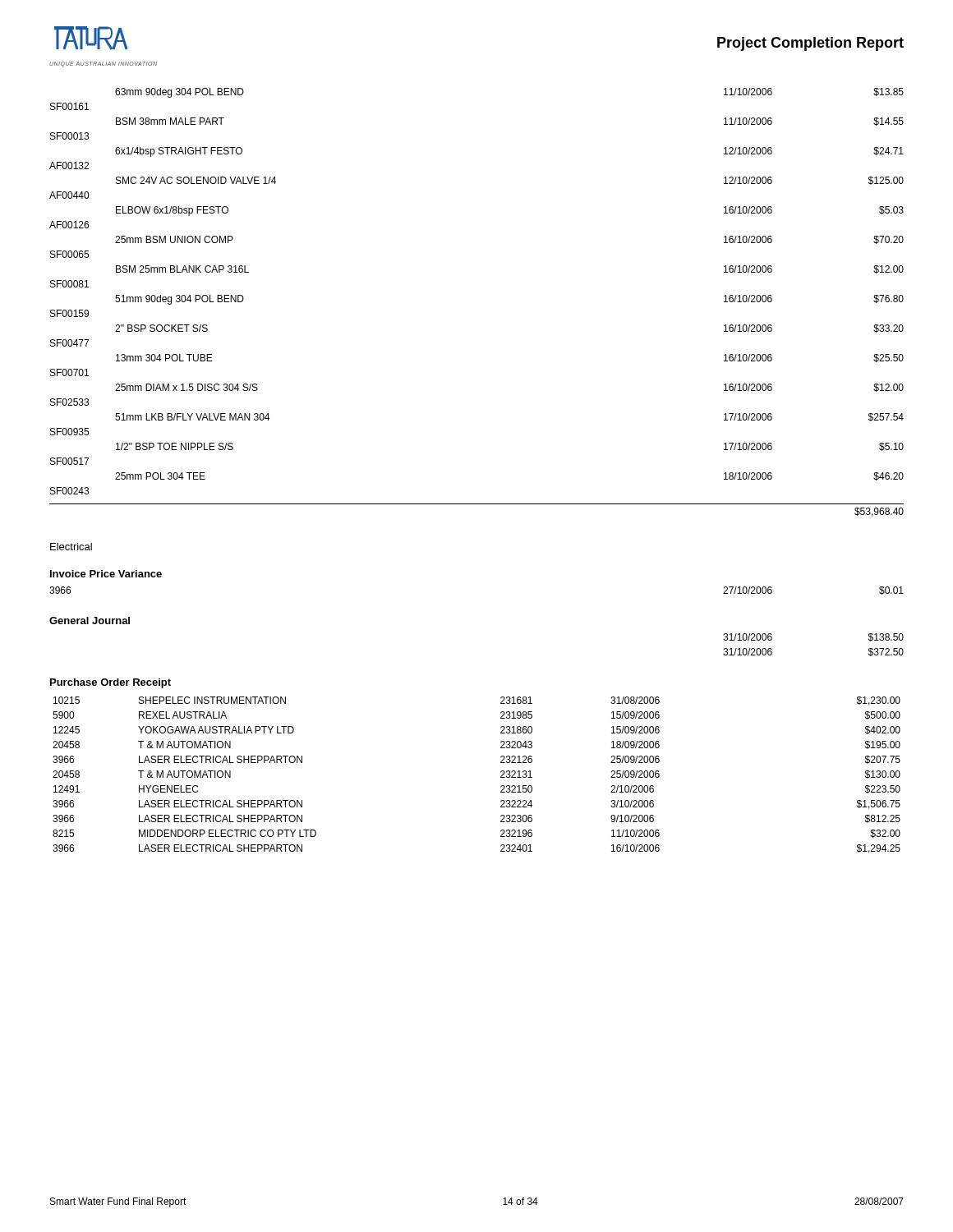Find the table that mentions "31/10/2006 $138.50 31/10/2006 $372.50"
This screenshot has width=953, height=1232.
pos(476,646)
